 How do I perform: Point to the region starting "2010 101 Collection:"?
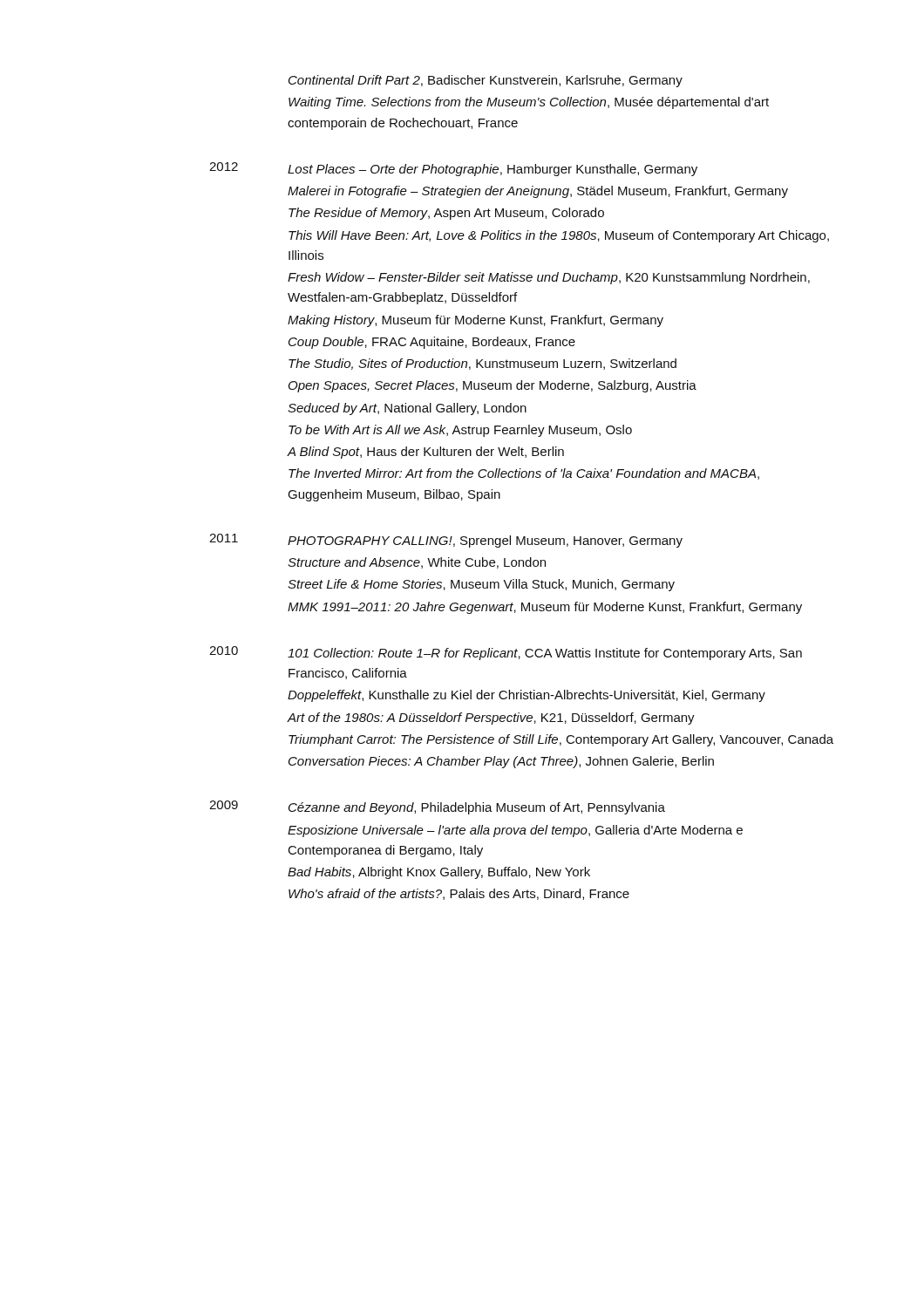pos(523,708)
